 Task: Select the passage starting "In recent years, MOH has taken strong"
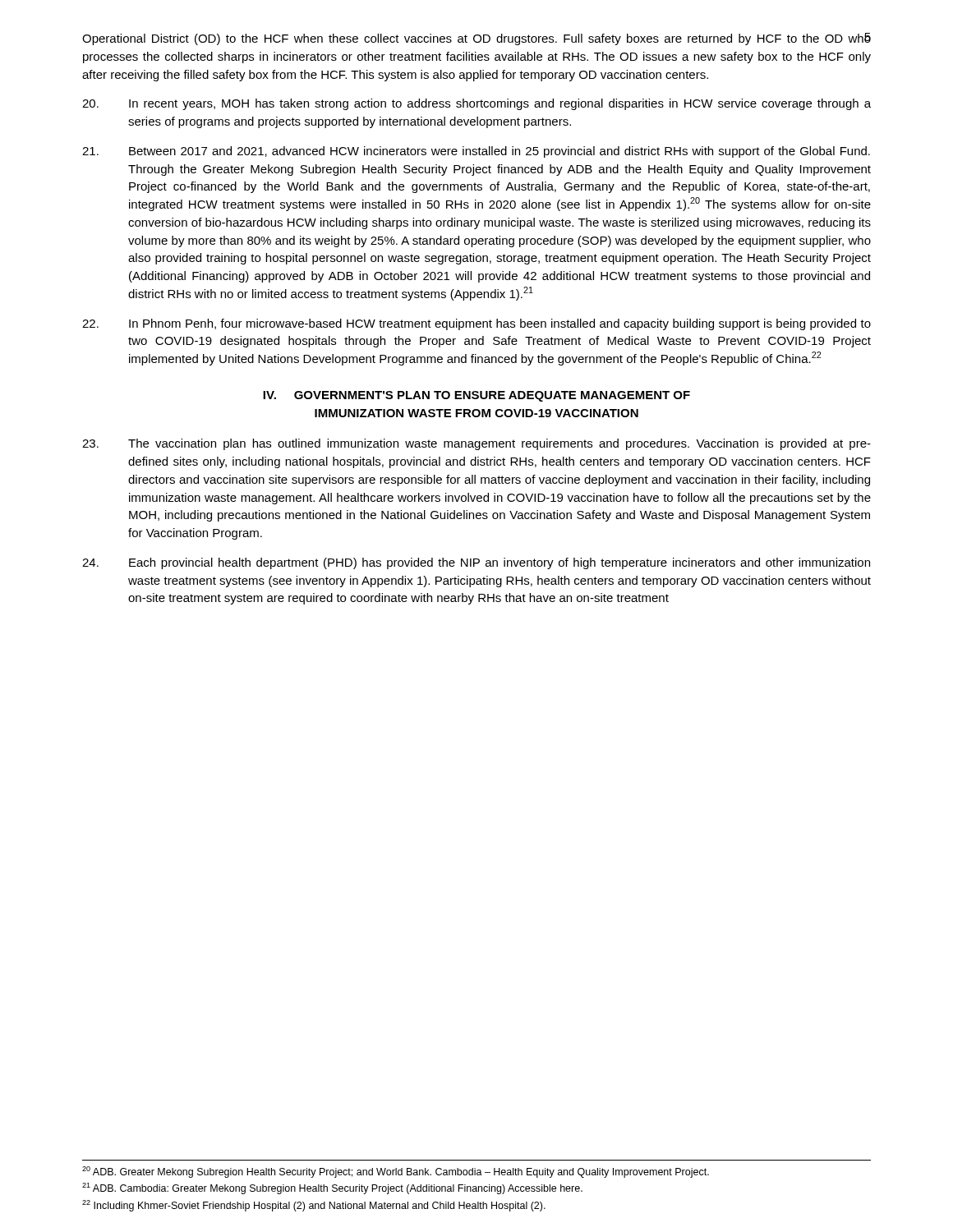pyautogui.click(x=476, y=112)
